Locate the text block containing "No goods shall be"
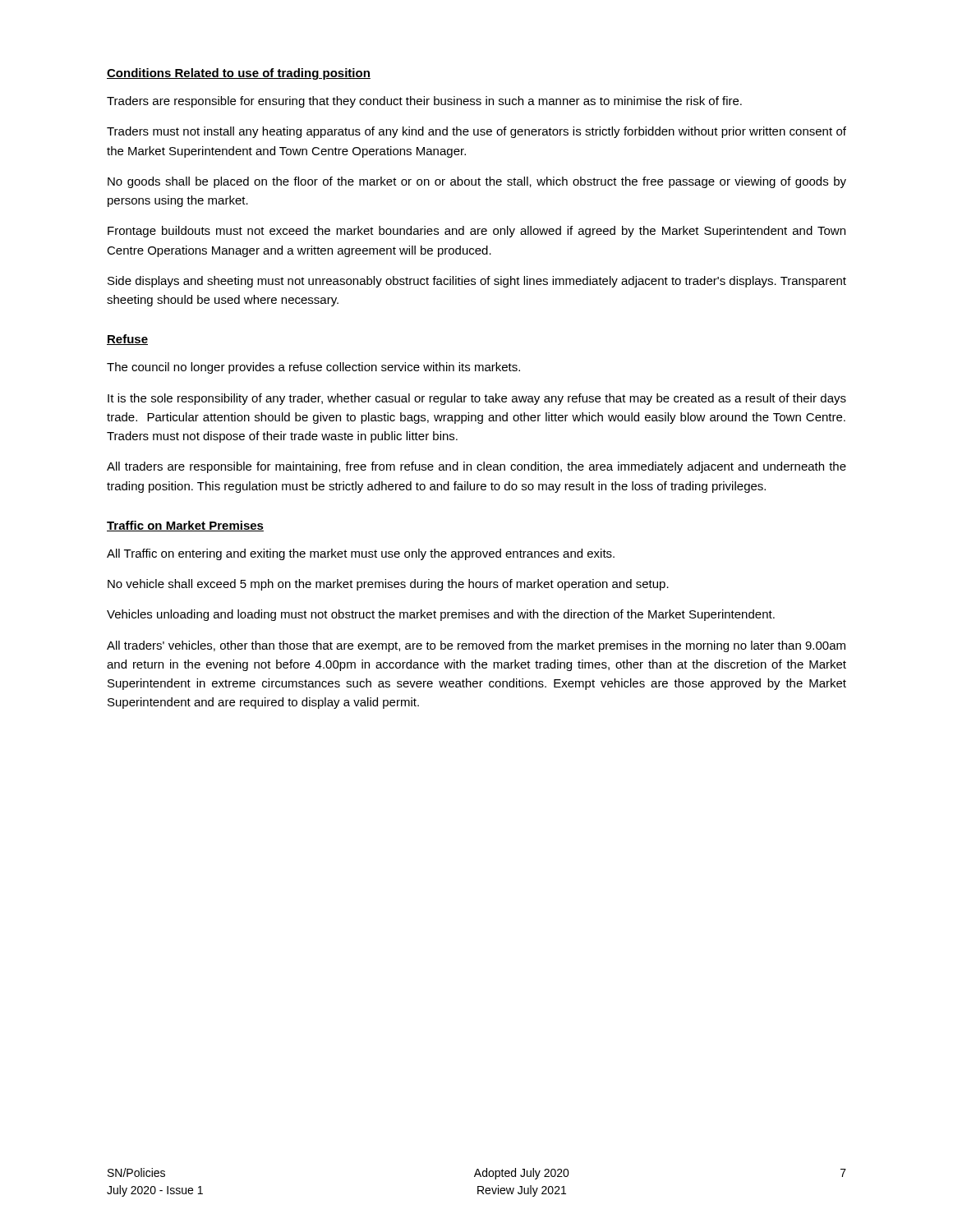 click(x=476, y=190)
